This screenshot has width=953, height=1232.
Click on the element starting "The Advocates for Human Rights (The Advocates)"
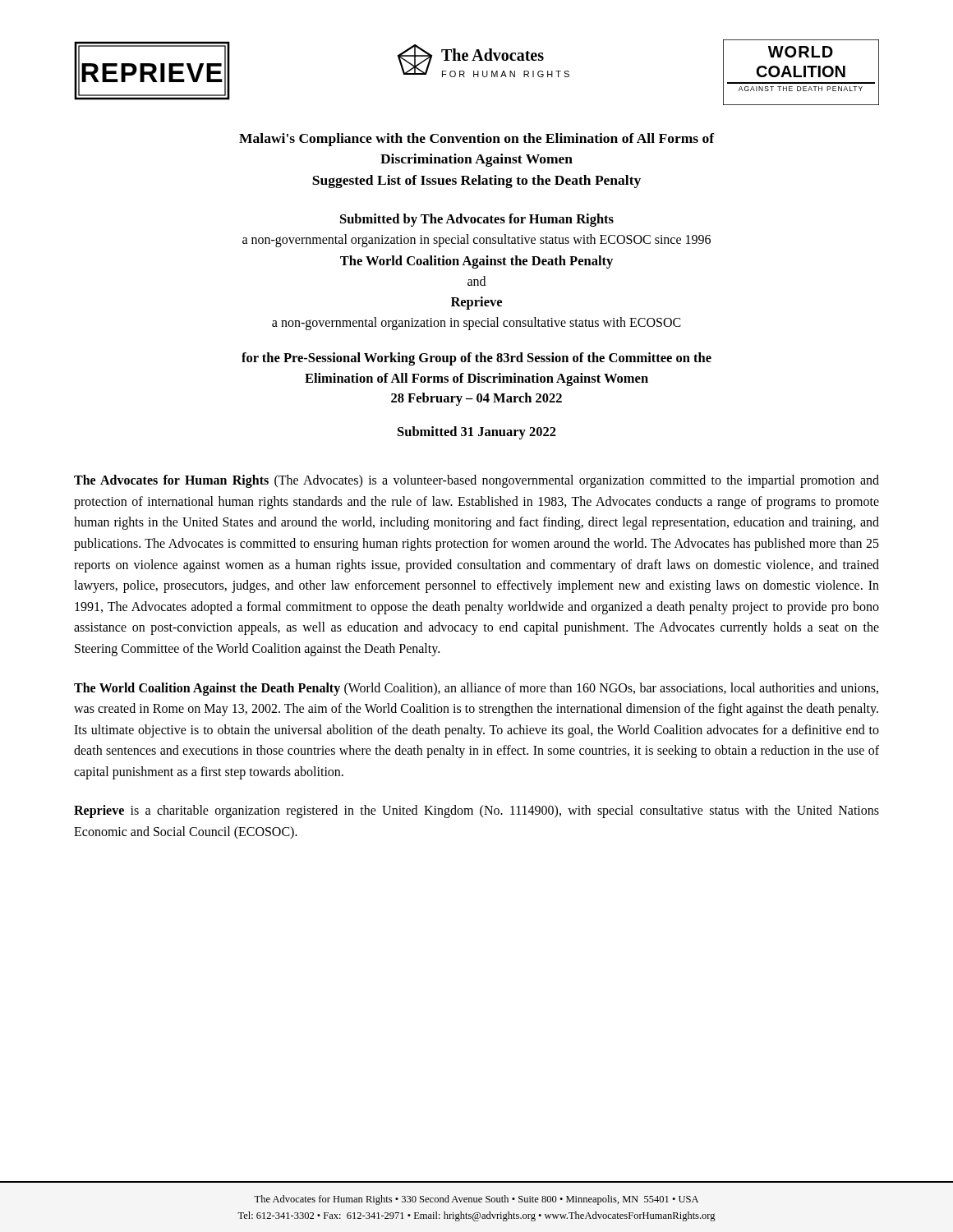(x=476, y=564)
